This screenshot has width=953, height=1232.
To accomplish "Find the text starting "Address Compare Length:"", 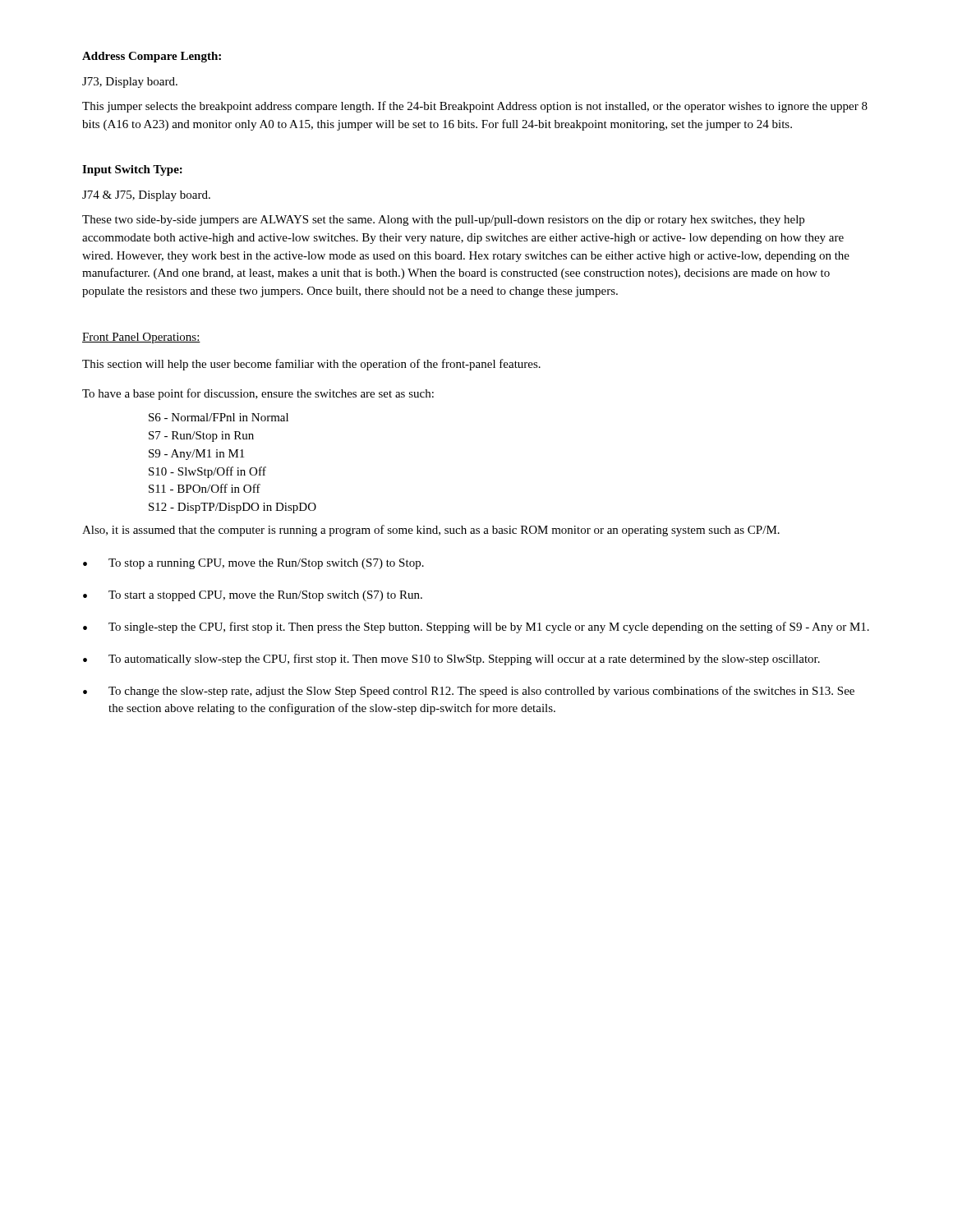I will click(x=152, y=56).
